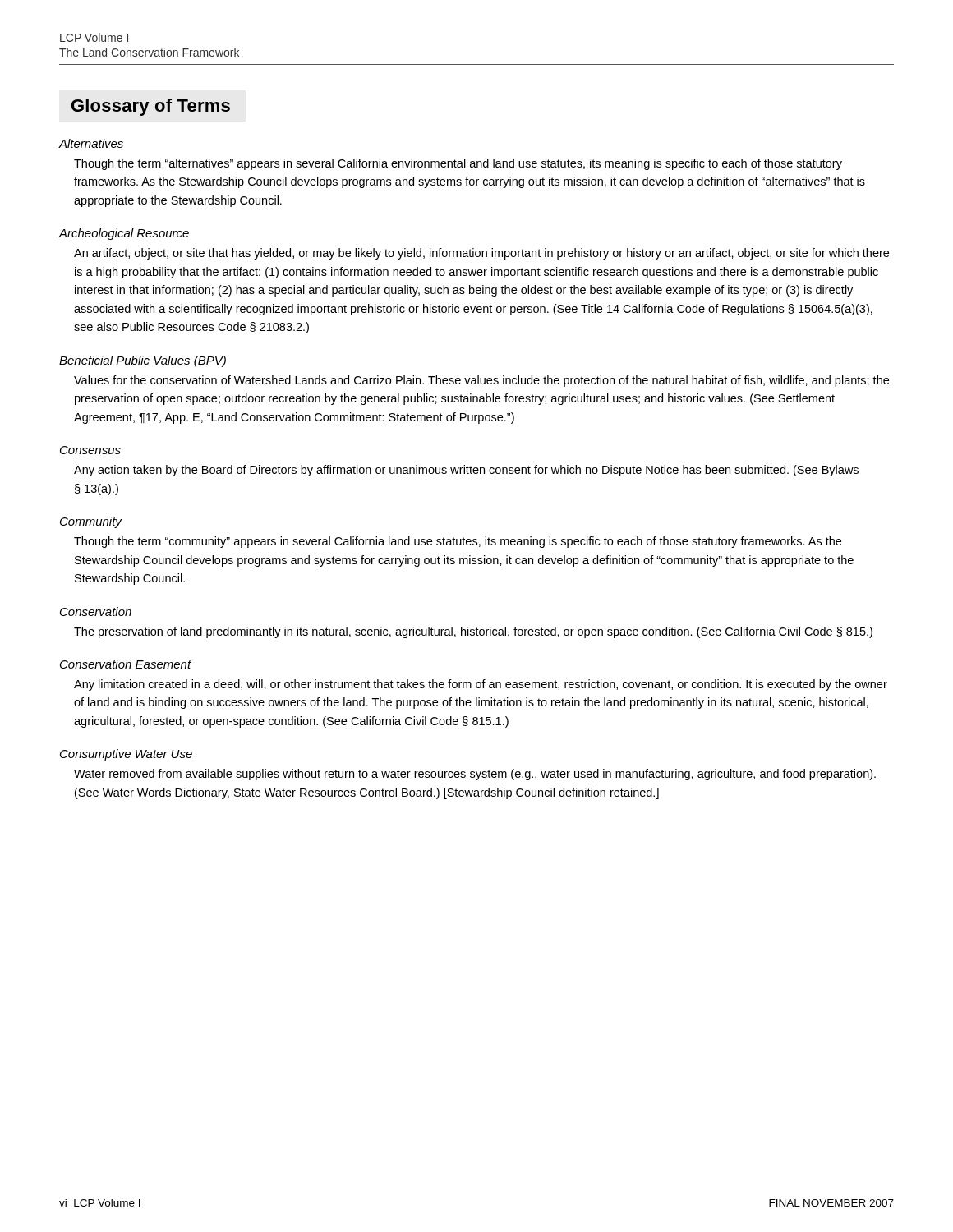Screen dimensions: 1232x953
Task: Select the passage starting "Water removed from available supplies without"
Action: 475,783
